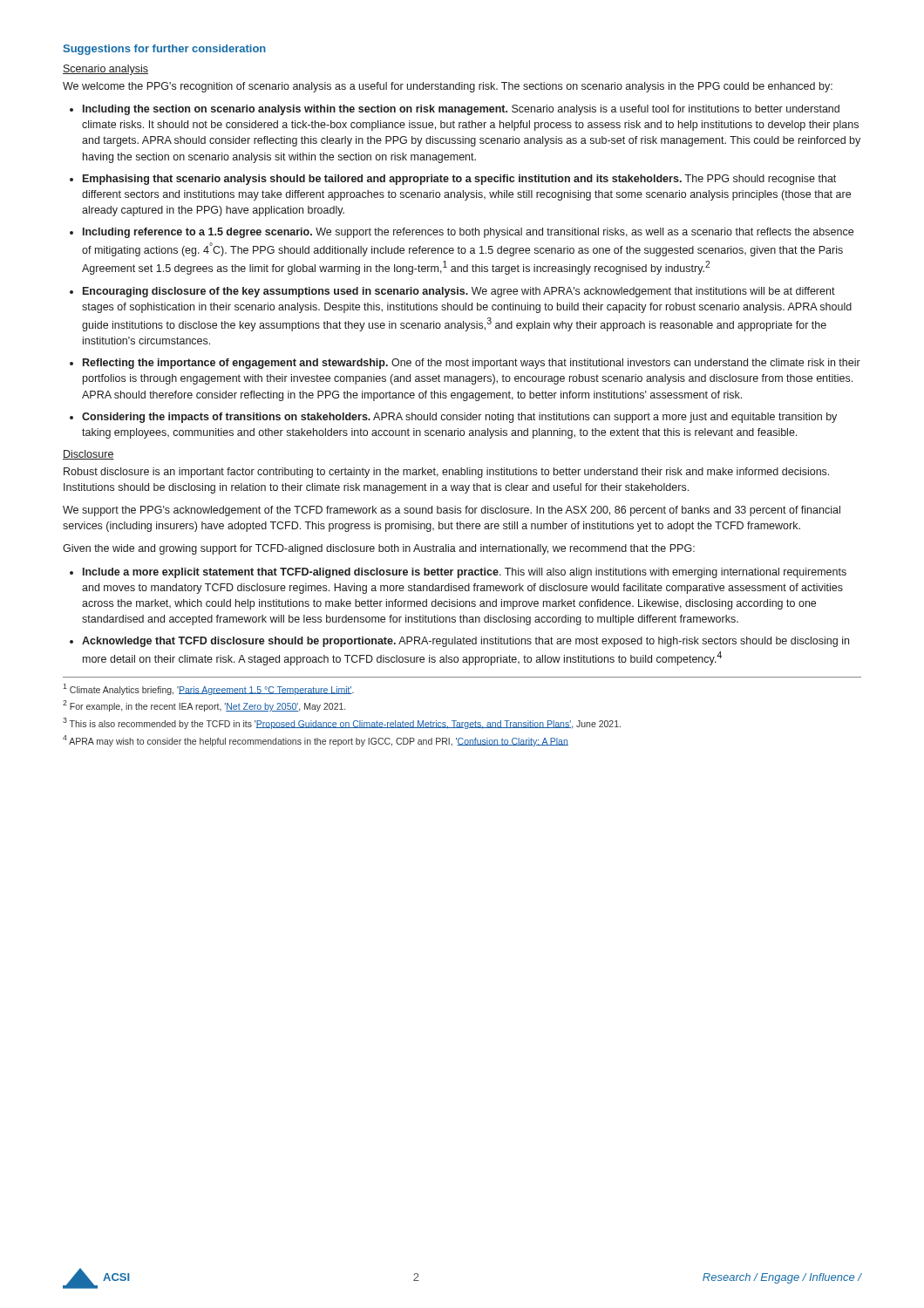Viewport: 924px width, 1308px height.
Task: Point to the text starting "We support the PPG's"
Action: pyautogui.click(x=462, y=518)
